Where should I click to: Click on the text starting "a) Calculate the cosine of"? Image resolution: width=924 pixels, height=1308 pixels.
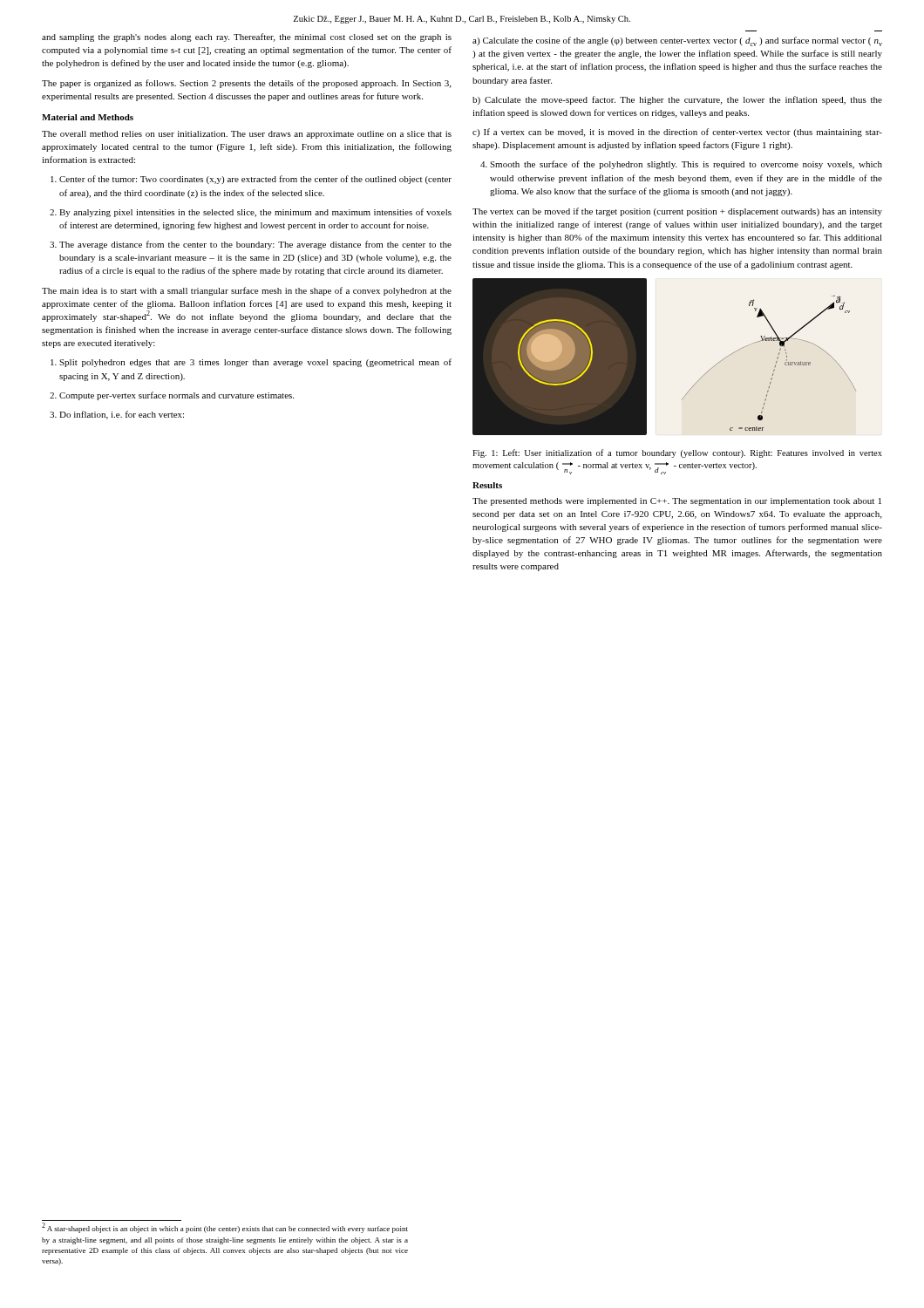click(x=677, y=91)
